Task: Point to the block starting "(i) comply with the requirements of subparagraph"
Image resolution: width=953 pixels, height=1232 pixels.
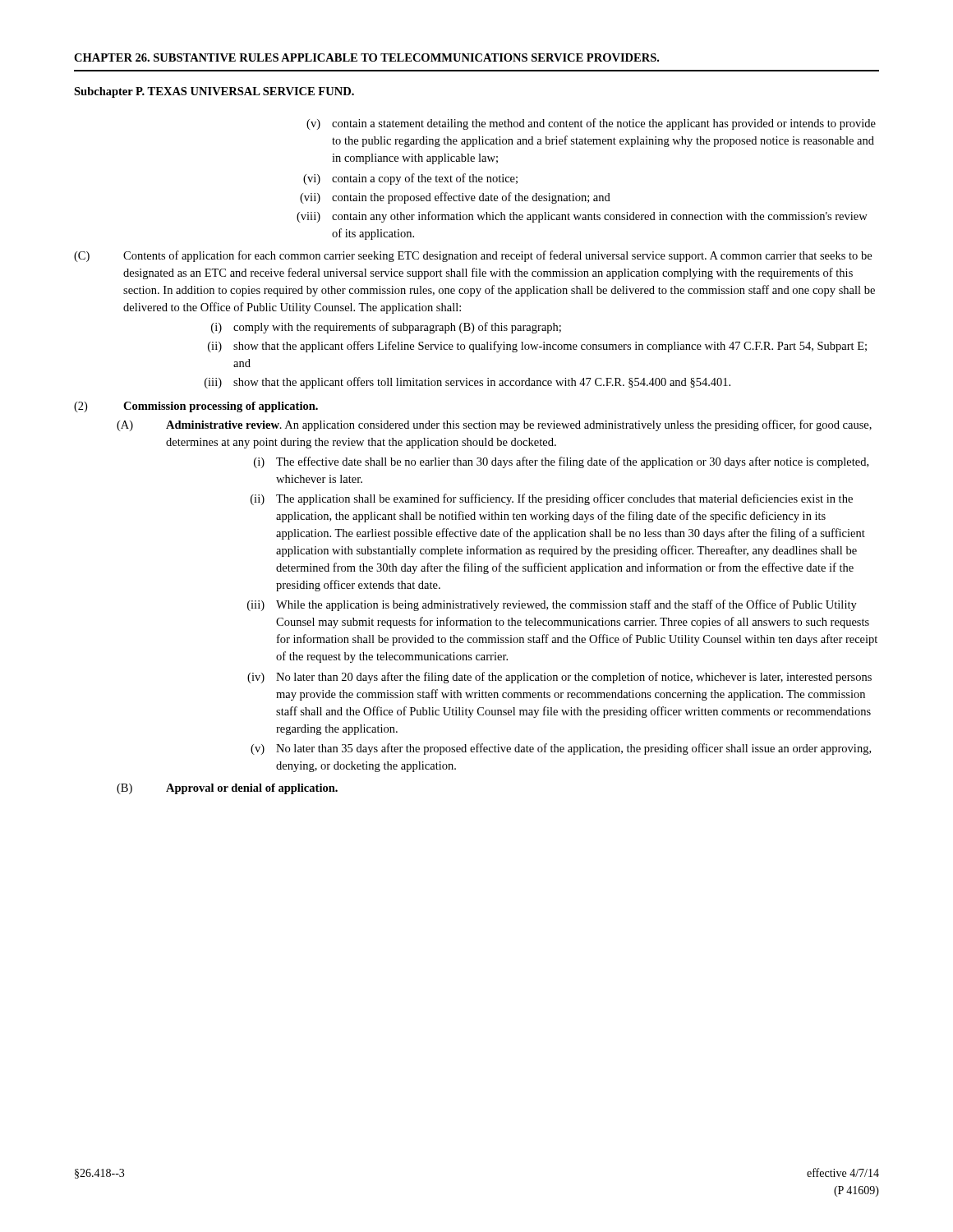Action: pyautogui.click(x=518, y=327)
